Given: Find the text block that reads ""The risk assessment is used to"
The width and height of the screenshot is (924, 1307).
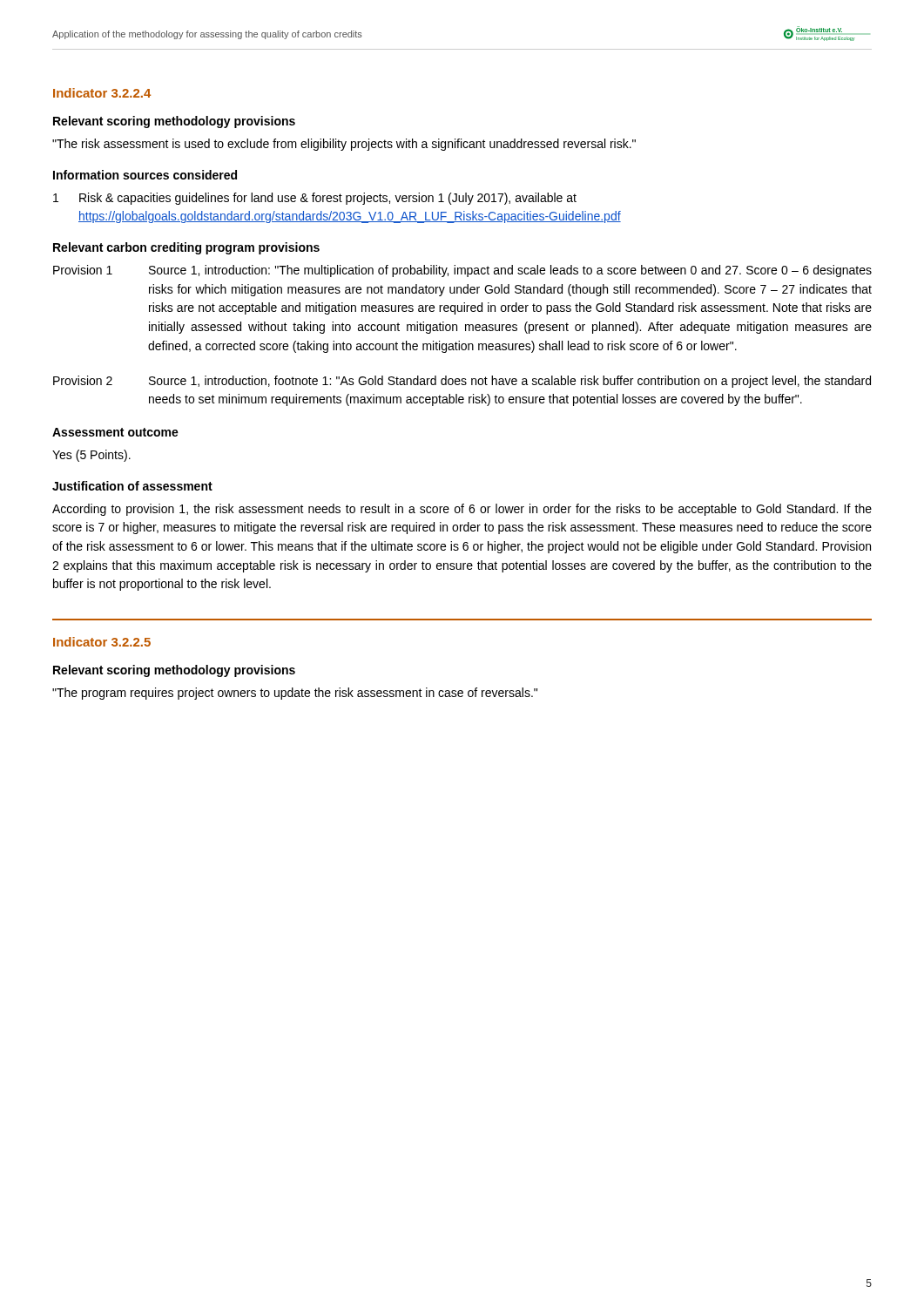Looking at the screenshot, I should [x=344, y=144].
